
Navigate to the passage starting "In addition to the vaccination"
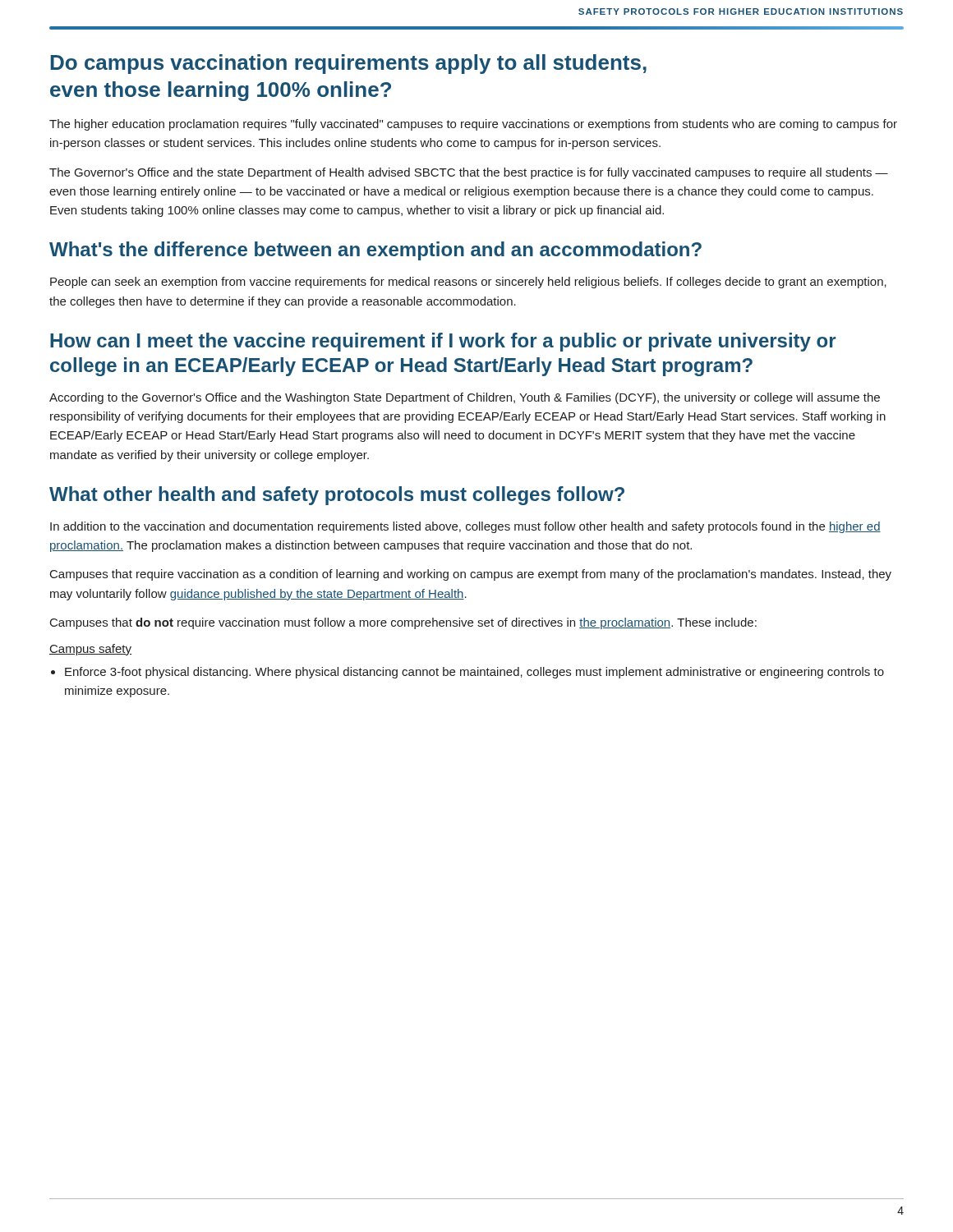click(465, 535)
